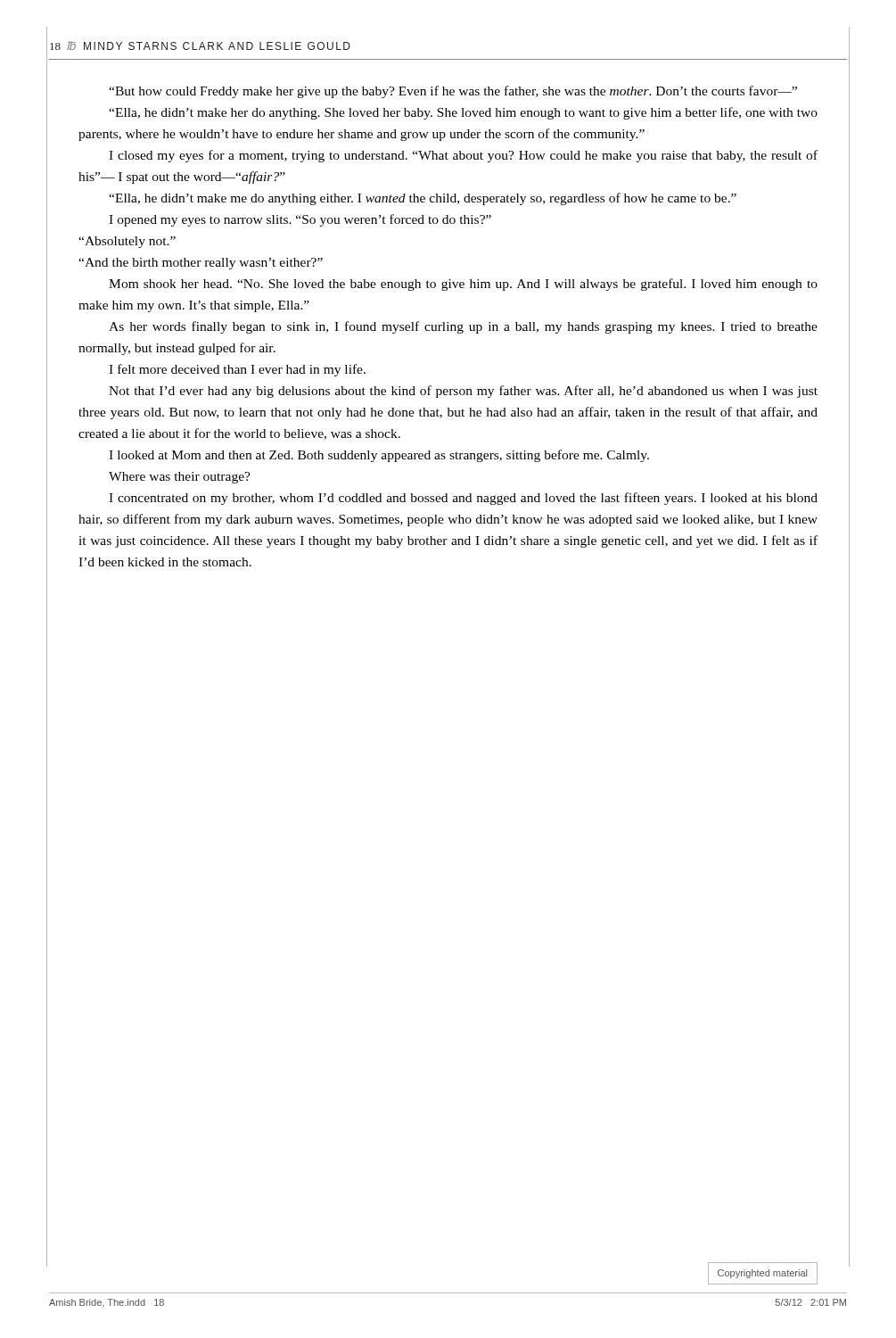Image resolution: width=896 pixels, height=1338 pixels.
Task: Click the passage that begins "I closed my"
Action: pyautogui.click(x=448, y=166)
